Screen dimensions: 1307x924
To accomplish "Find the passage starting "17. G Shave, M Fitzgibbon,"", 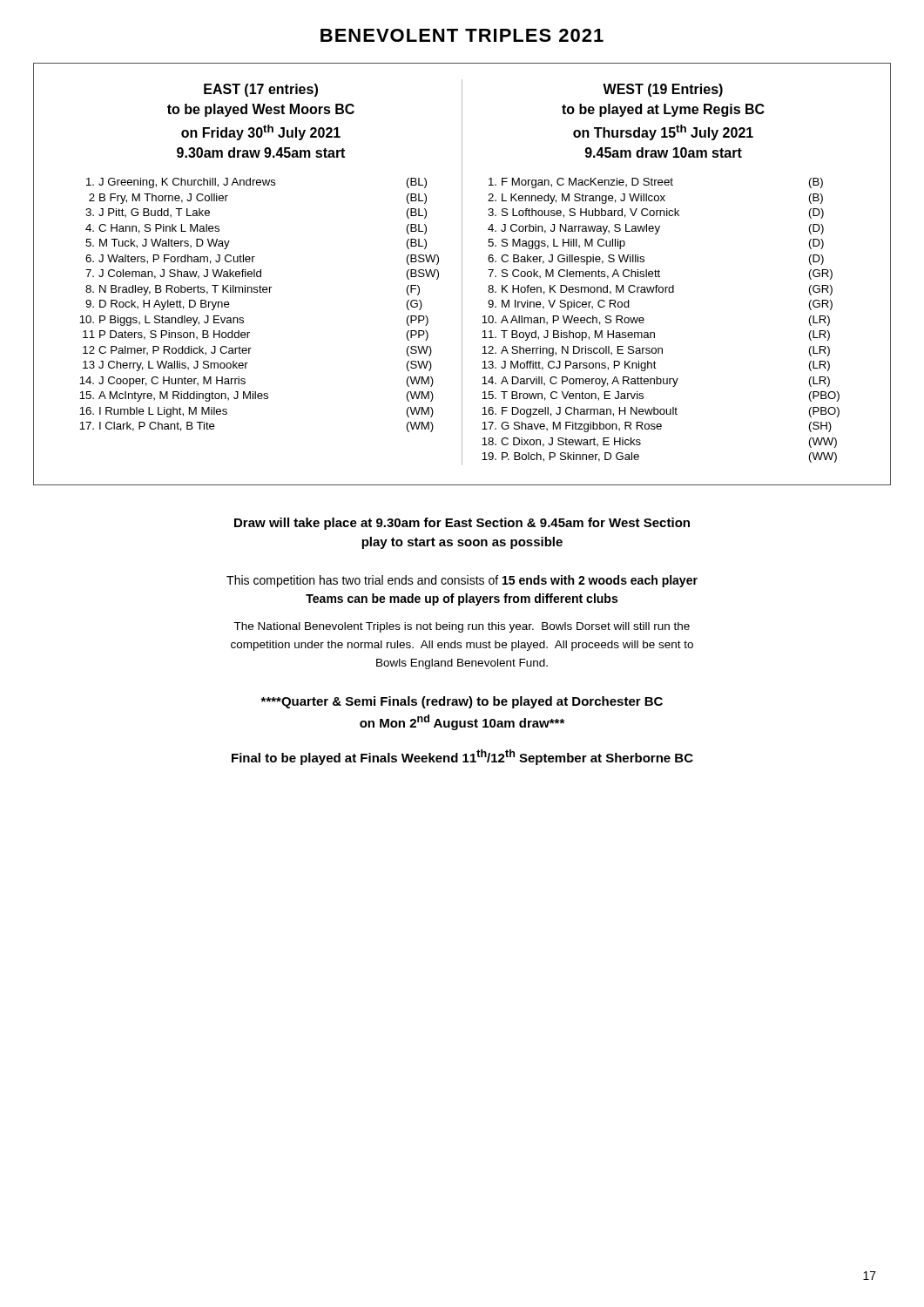I will click(663, 426).
